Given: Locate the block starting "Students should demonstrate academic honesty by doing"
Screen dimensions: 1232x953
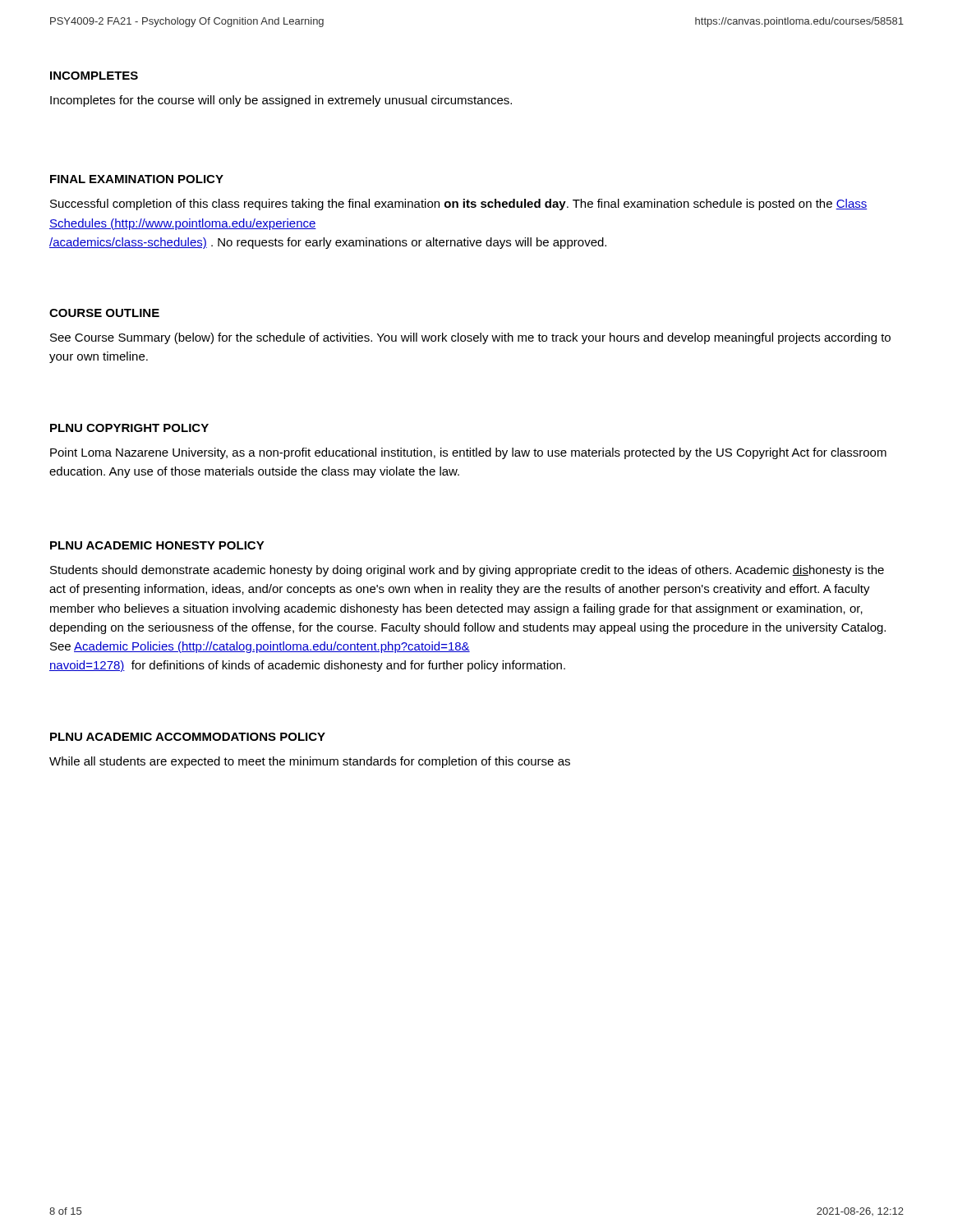Looking at the screenshot, I should point(468,617).
